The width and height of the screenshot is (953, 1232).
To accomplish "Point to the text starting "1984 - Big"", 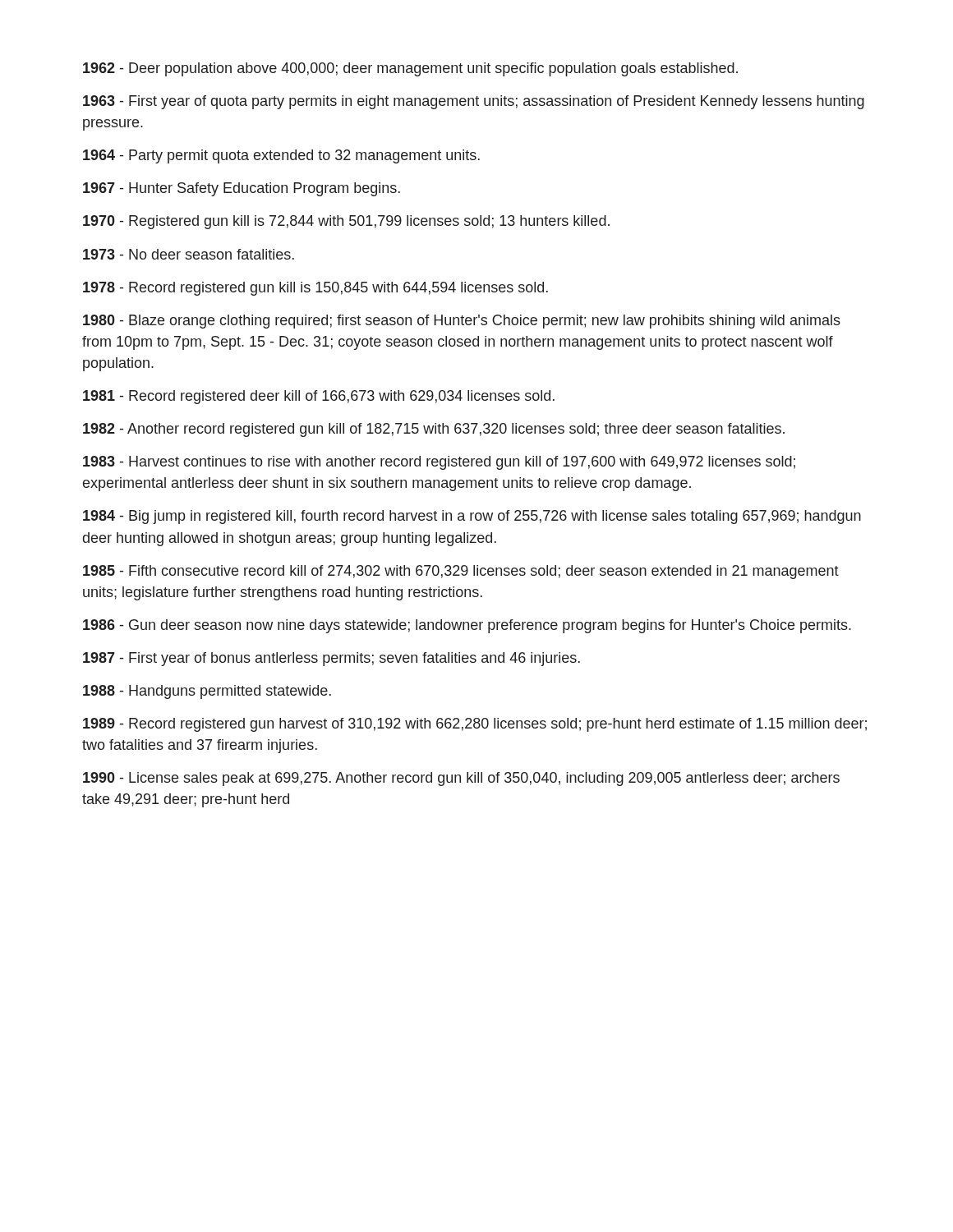I will [x=472, y=527].
